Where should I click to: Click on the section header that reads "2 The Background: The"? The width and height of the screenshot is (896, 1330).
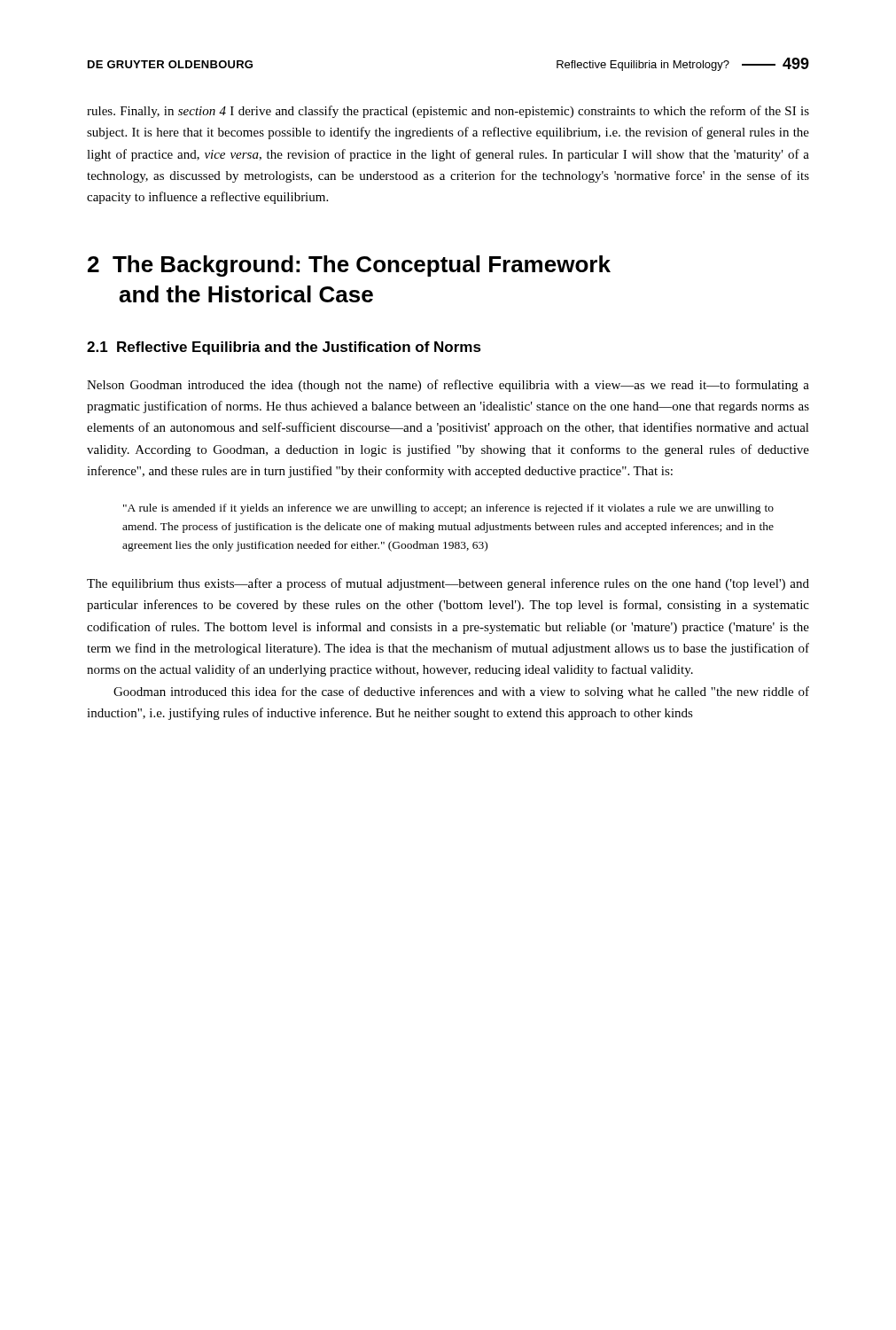point(349,280)
